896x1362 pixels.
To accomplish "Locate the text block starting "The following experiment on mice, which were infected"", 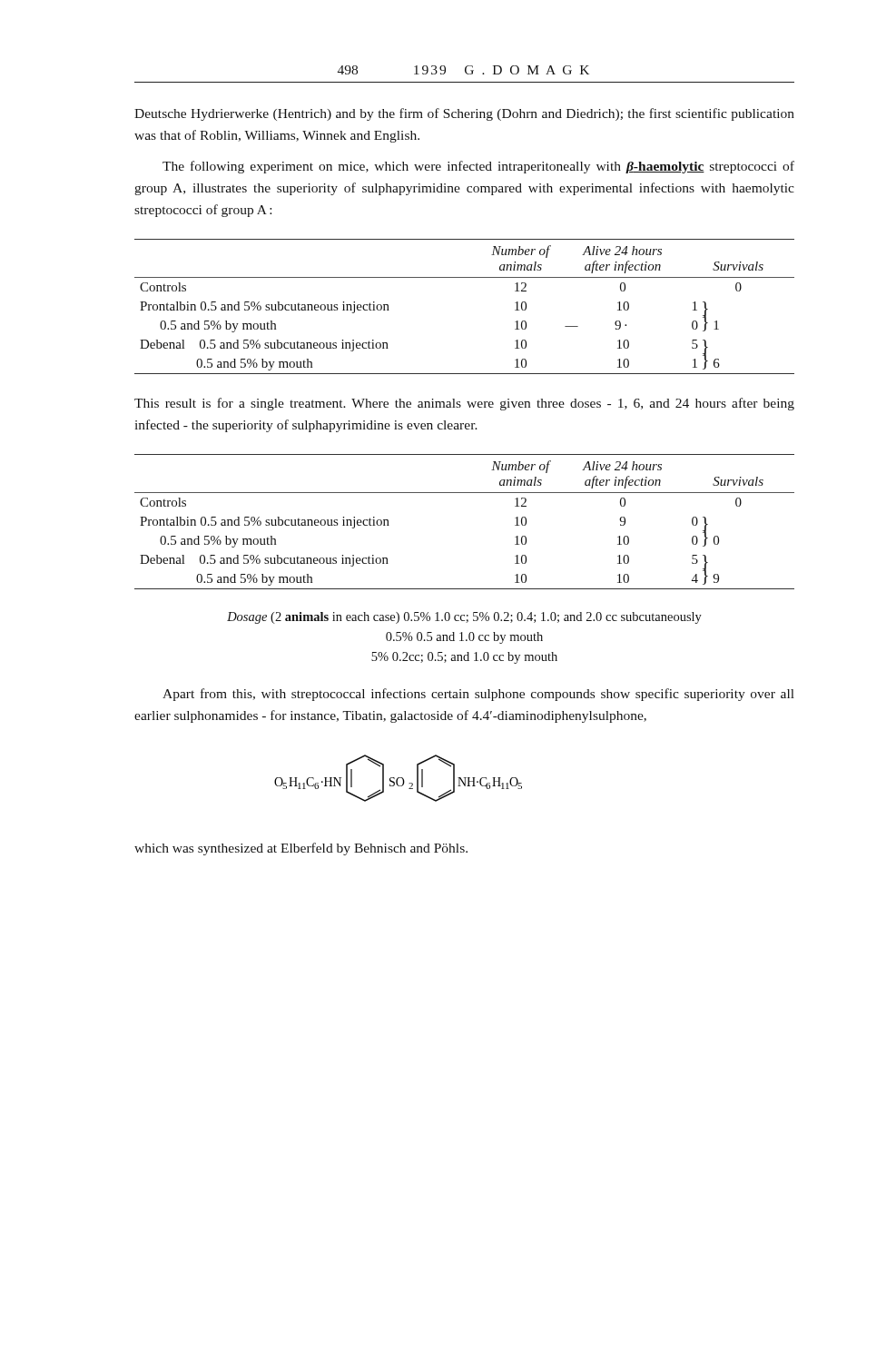I will [x=464, y=188].
